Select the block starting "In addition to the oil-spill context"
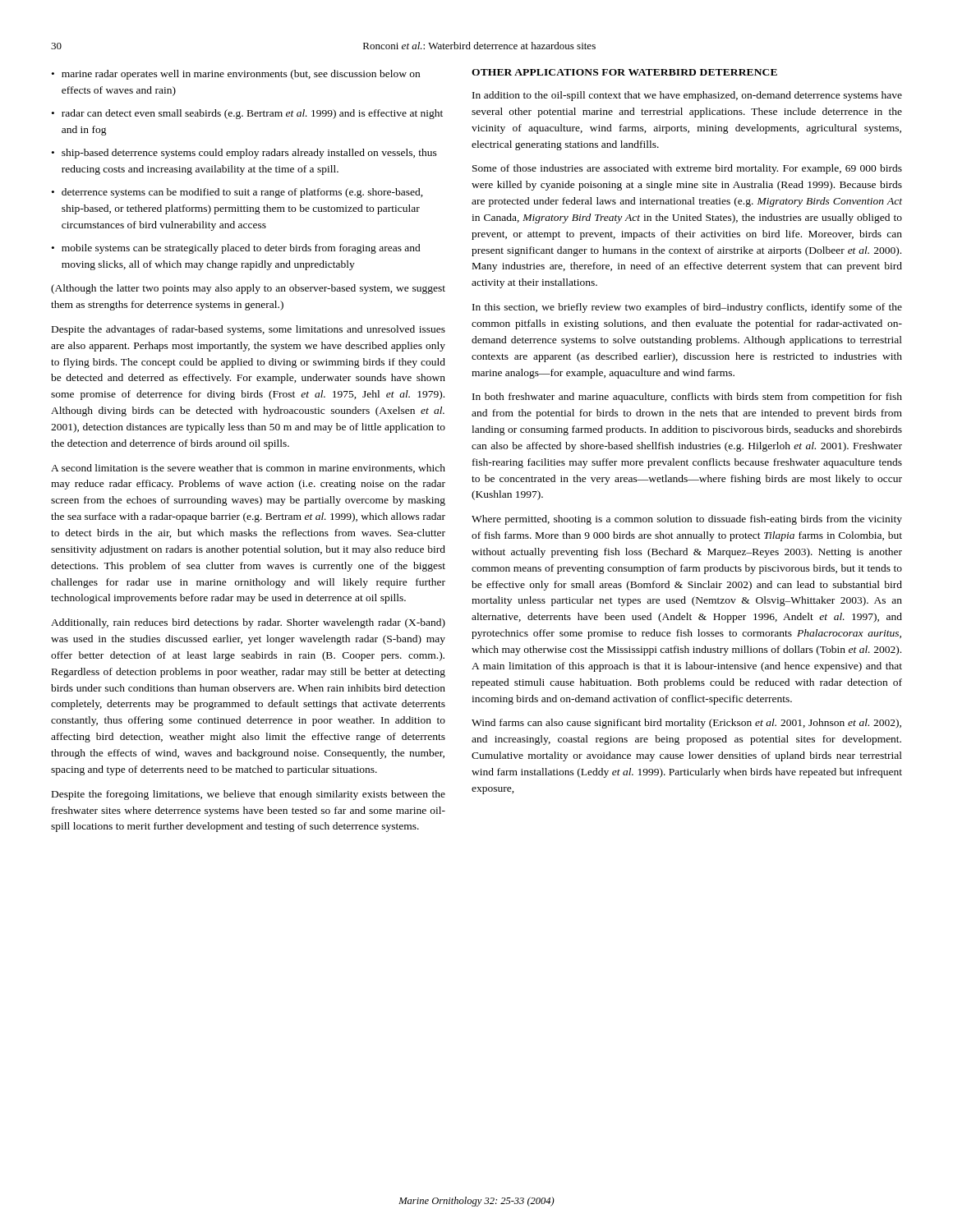This screenshot has height=1232, width=953. click(687, 119)
